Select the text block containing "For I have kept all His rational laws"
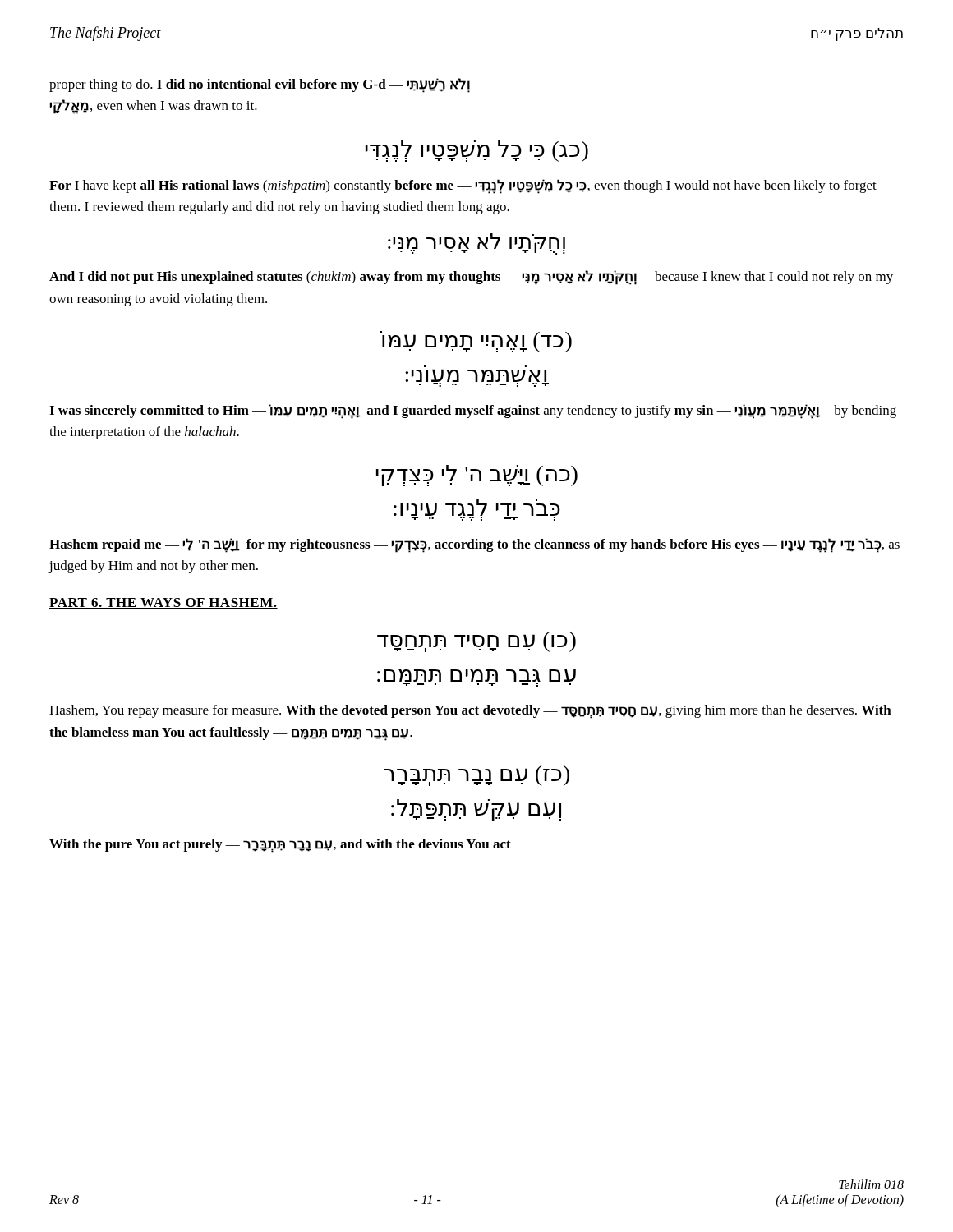 click(463, 196)
